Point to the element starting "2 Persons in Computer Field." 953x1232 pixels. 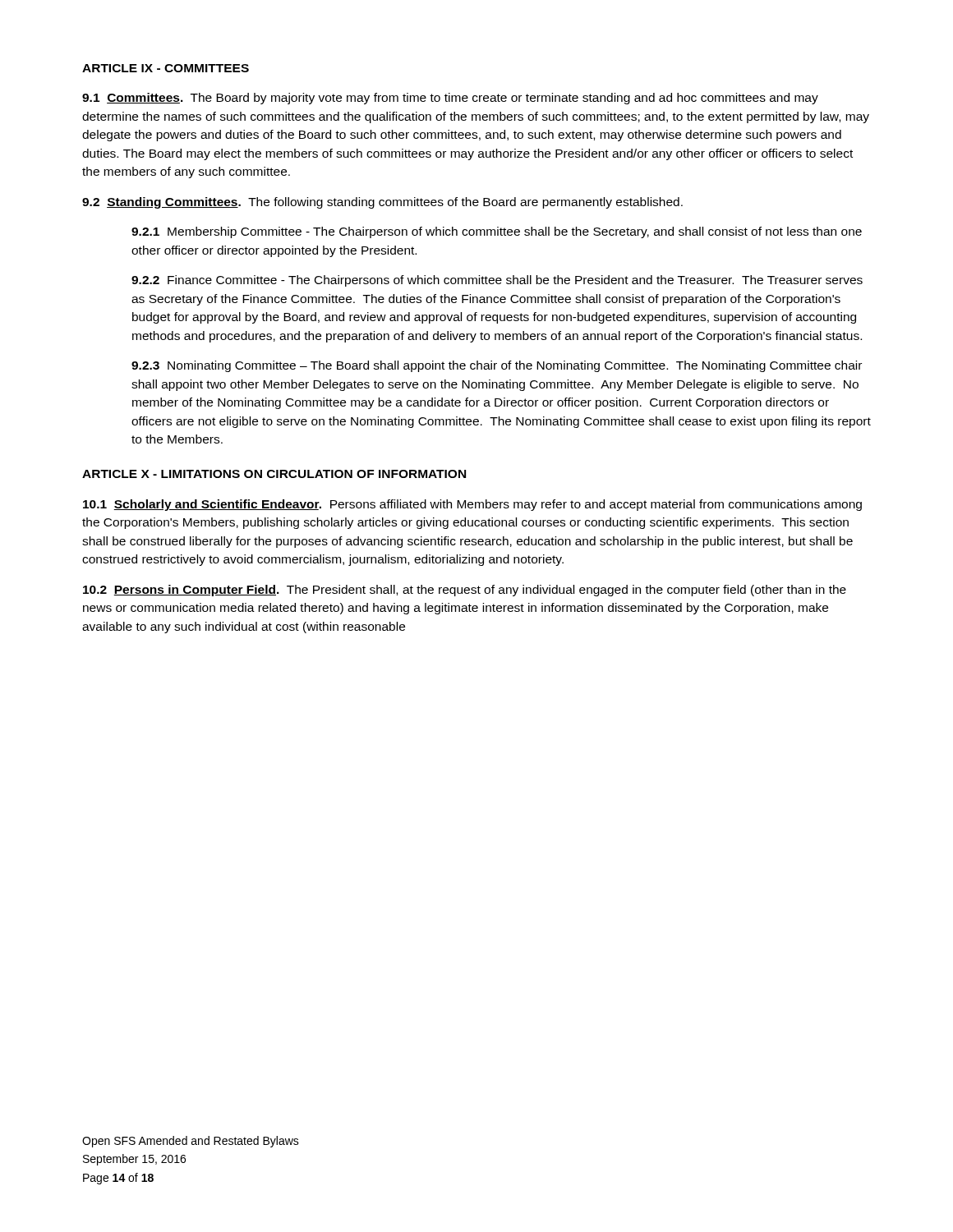464,608
